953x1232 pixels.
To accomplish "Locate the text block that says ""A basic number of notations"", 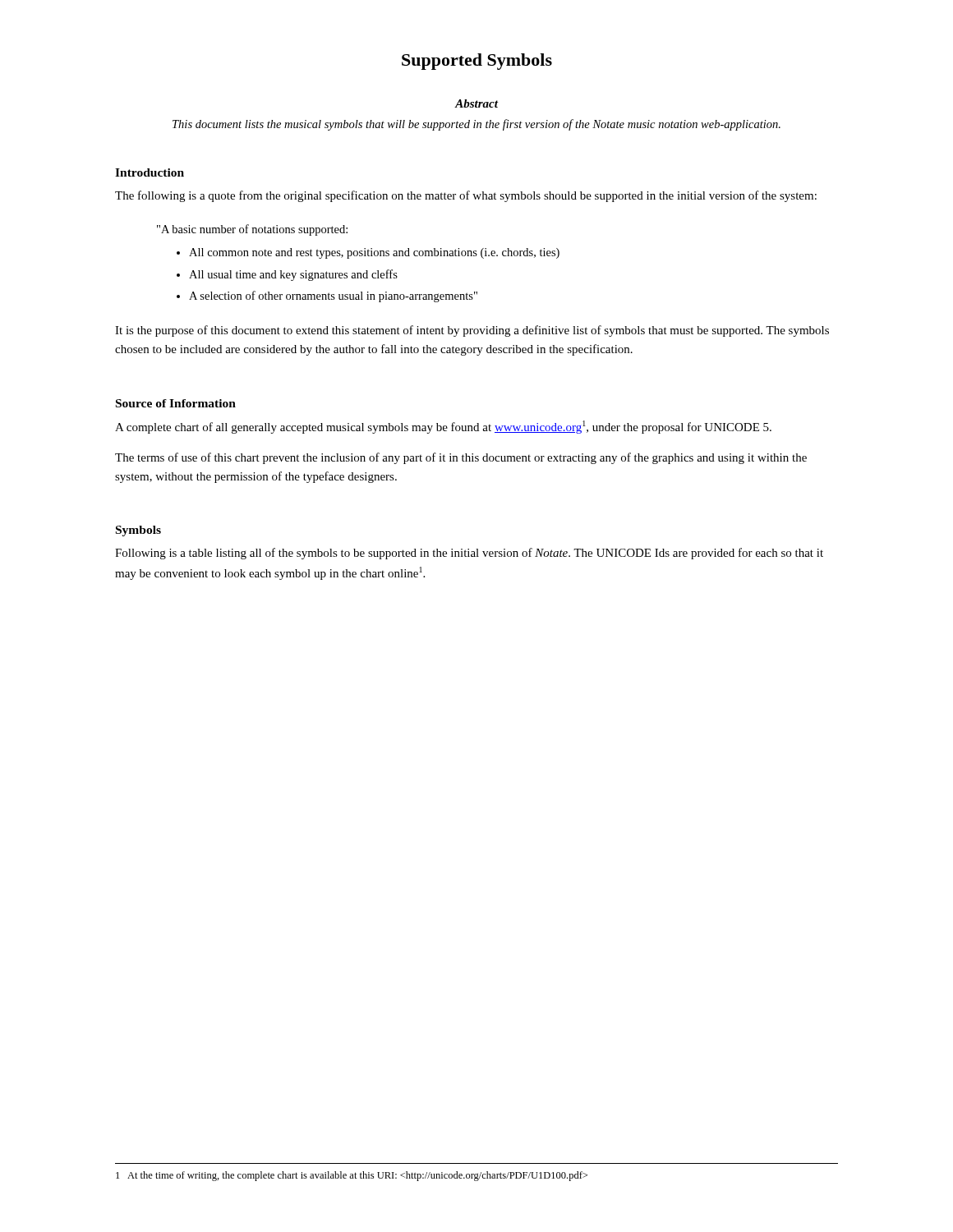I will (x=252, y=229).
